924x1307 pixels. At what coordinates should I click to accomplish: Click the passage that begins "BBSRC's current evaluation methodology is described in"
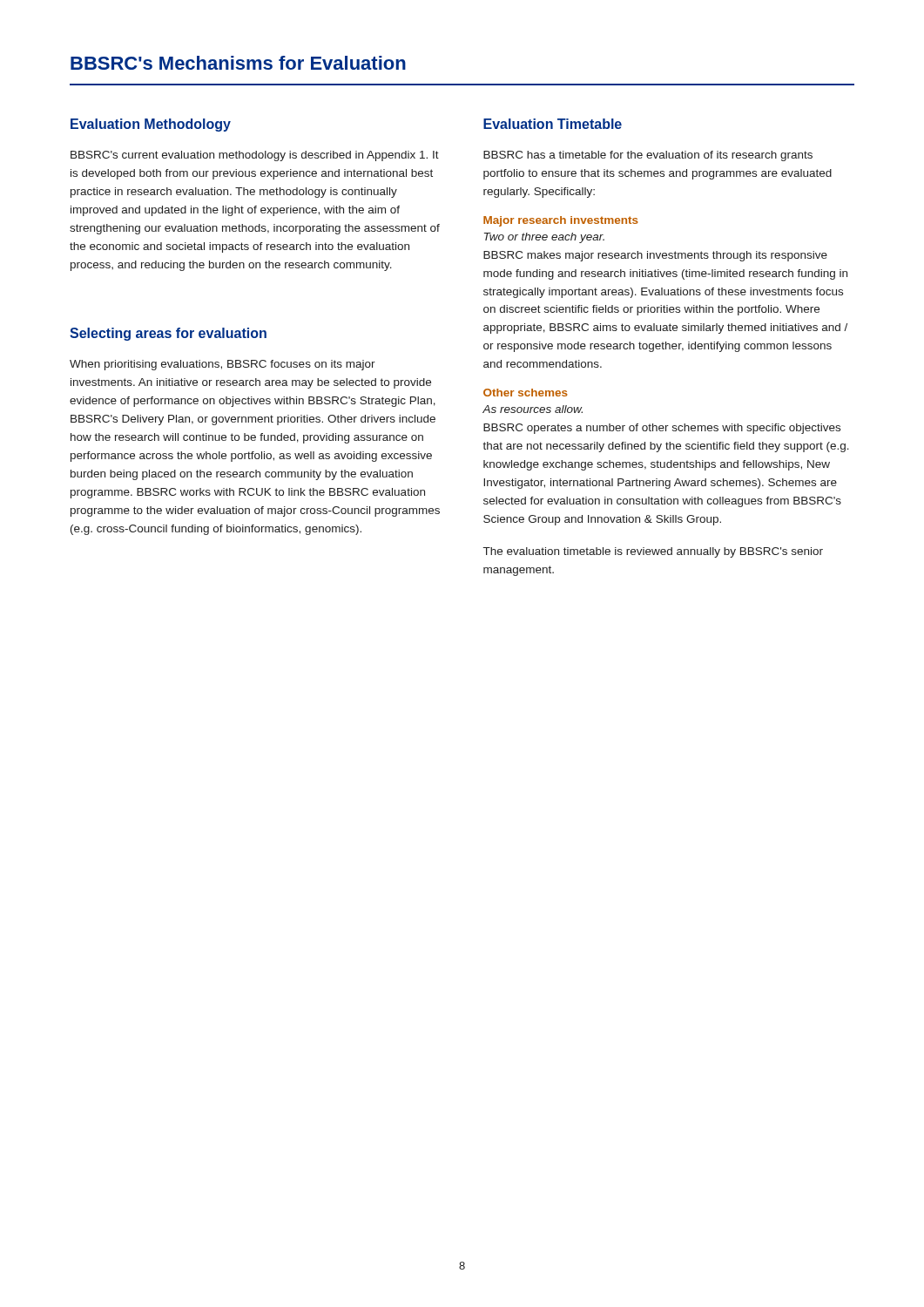[x=255, y=209]
